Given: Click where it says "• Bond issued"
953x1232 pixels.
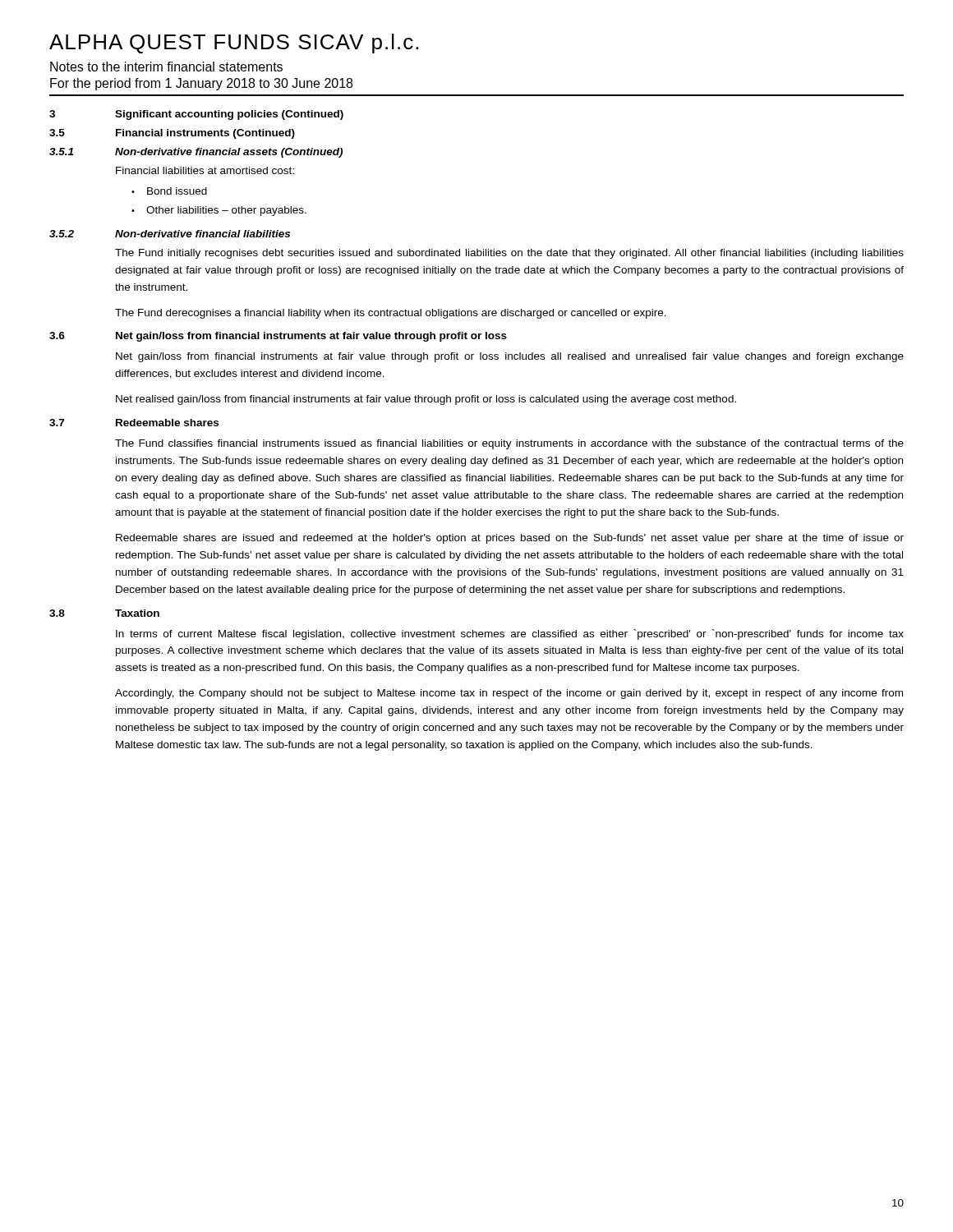Looking at the screenshot, I should click(x=169, y=191).
